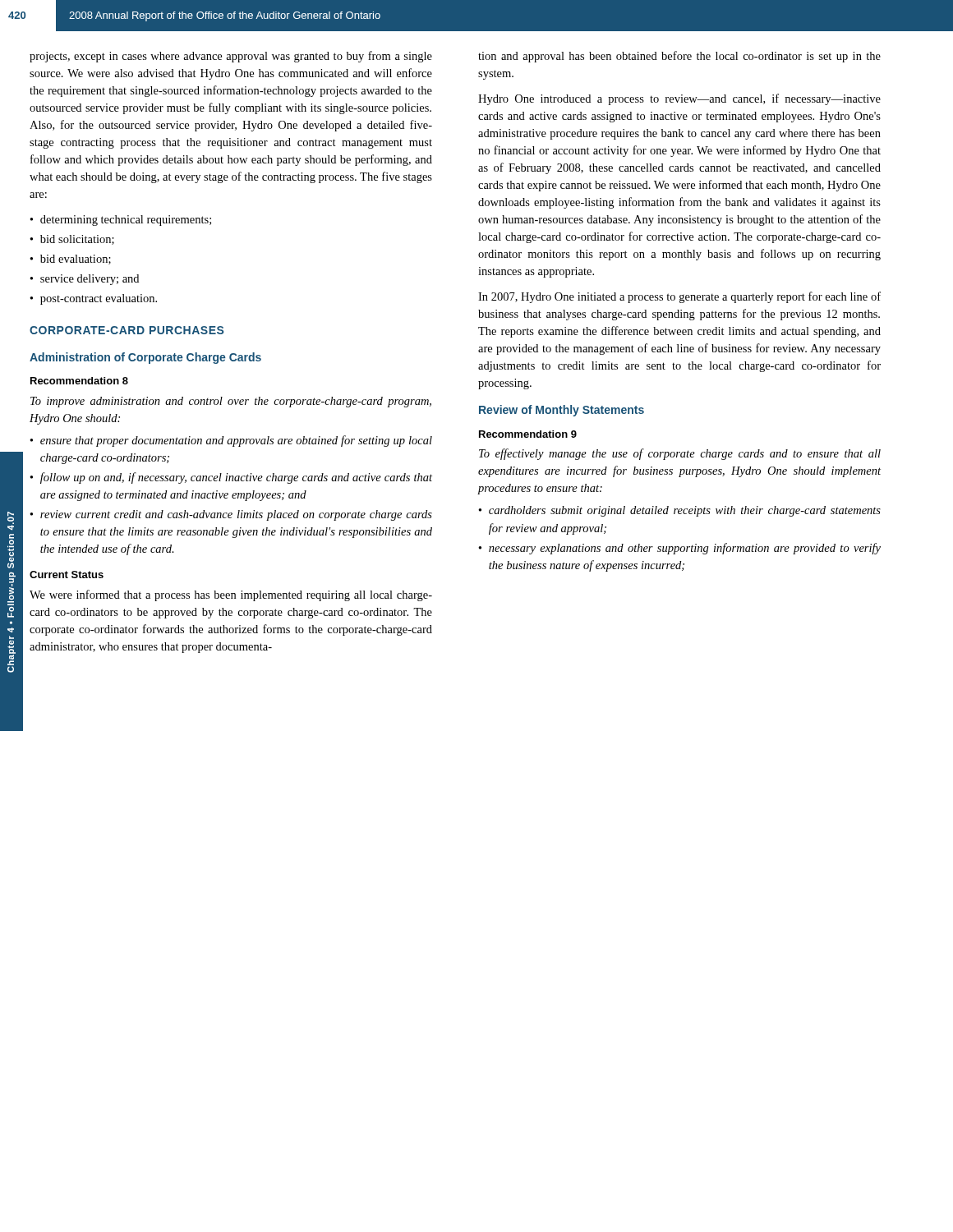Locate the section header with the text "Review of Monthly"
This screenshot has width=953, height=1232.
tap(561, 410)
